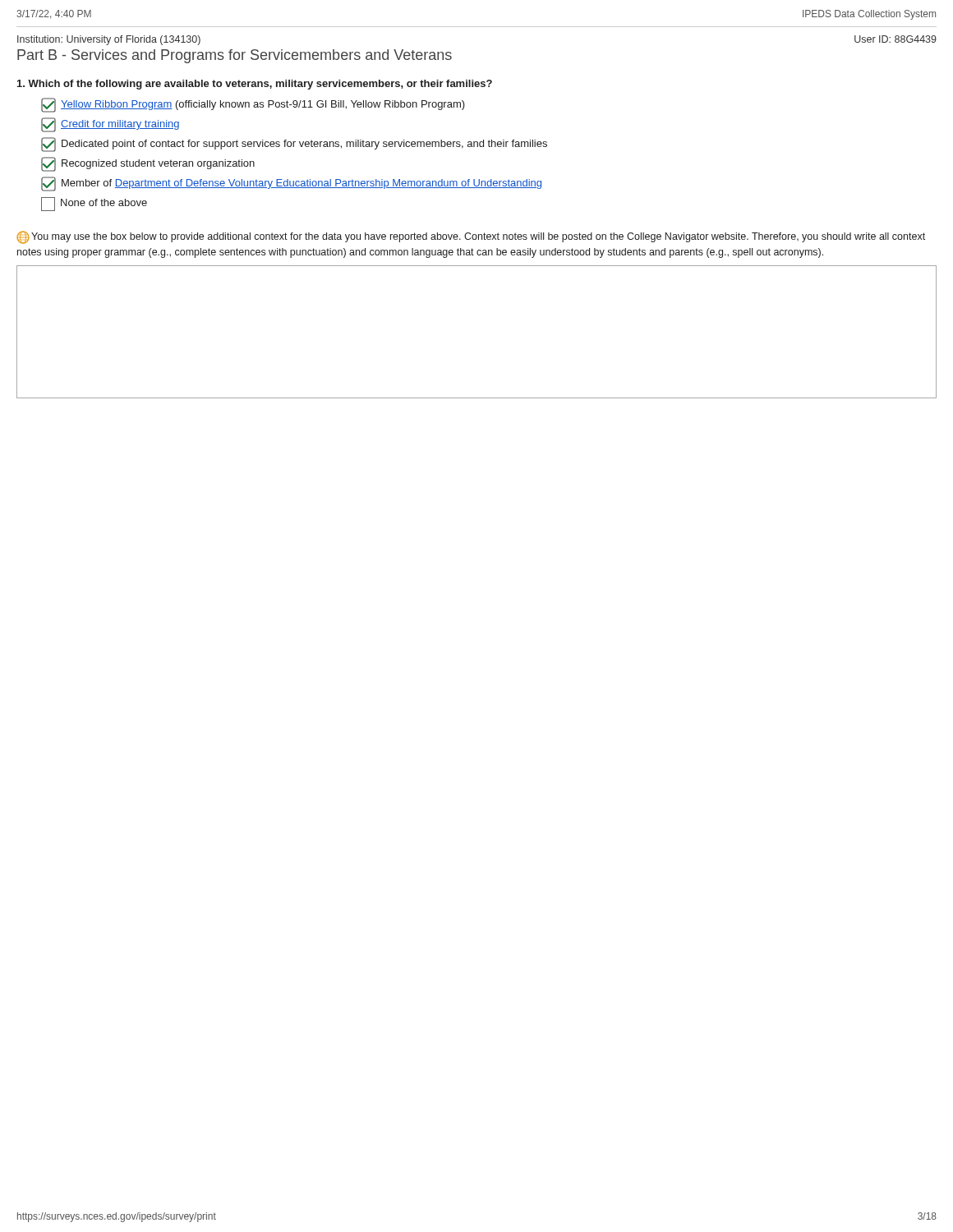Navigate to the block starting "Institution: University of"
This screenshot has height=1232, width=953.
tap(105, 40)
